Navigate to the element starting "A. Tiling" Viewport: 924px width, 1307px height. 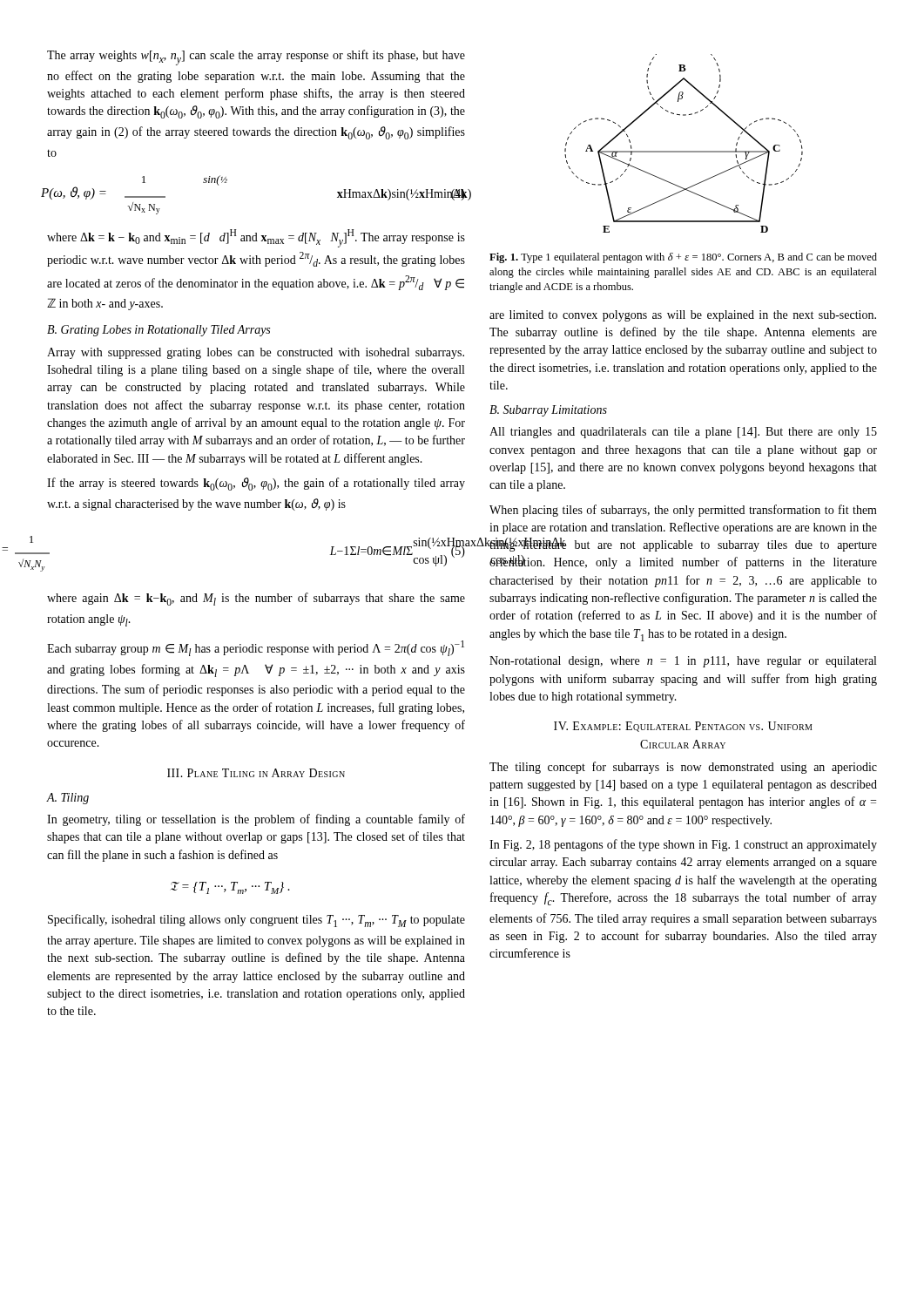point(68,798)
